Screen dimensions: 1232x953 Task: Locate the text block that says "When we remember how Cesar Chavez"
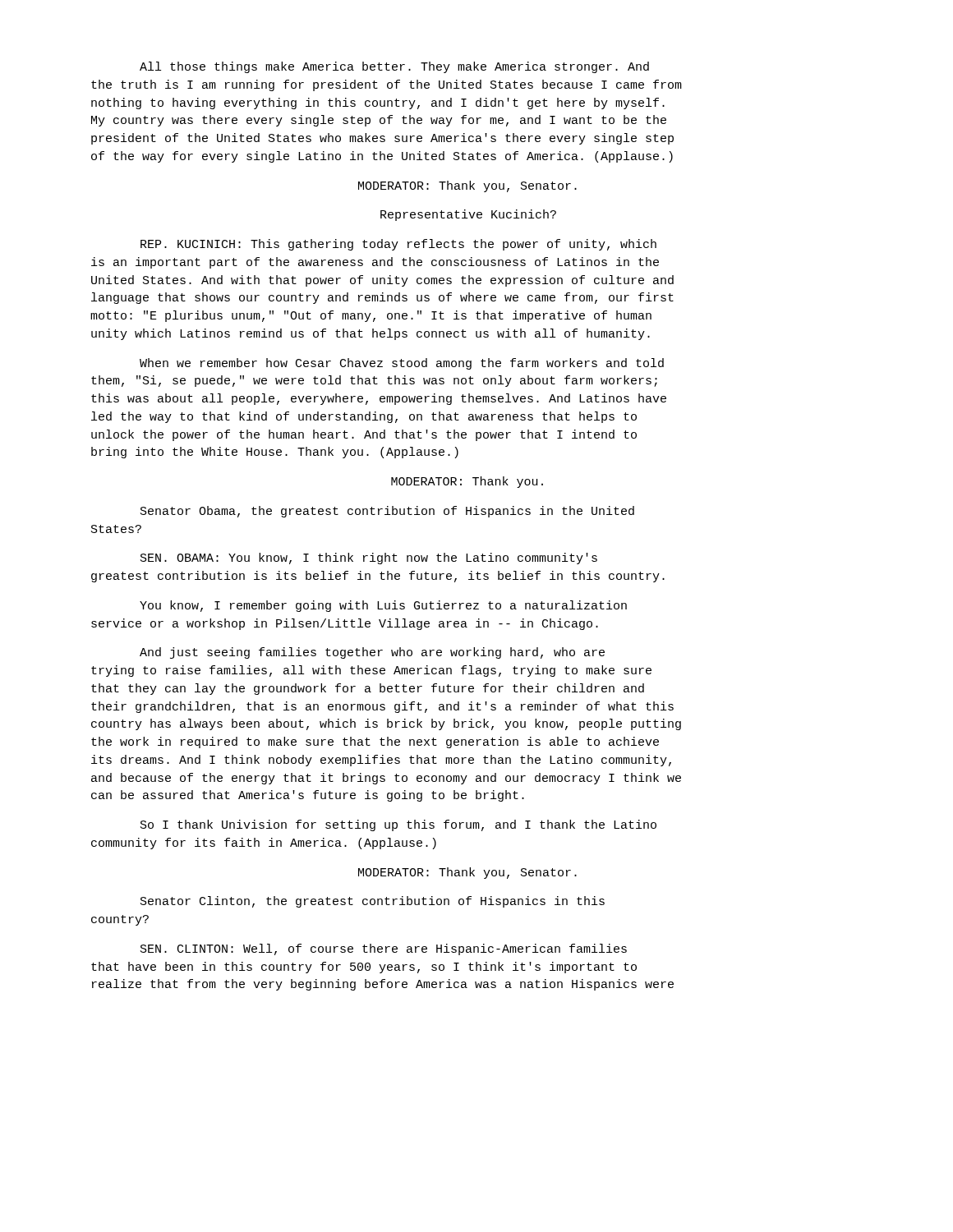point(468,409)
